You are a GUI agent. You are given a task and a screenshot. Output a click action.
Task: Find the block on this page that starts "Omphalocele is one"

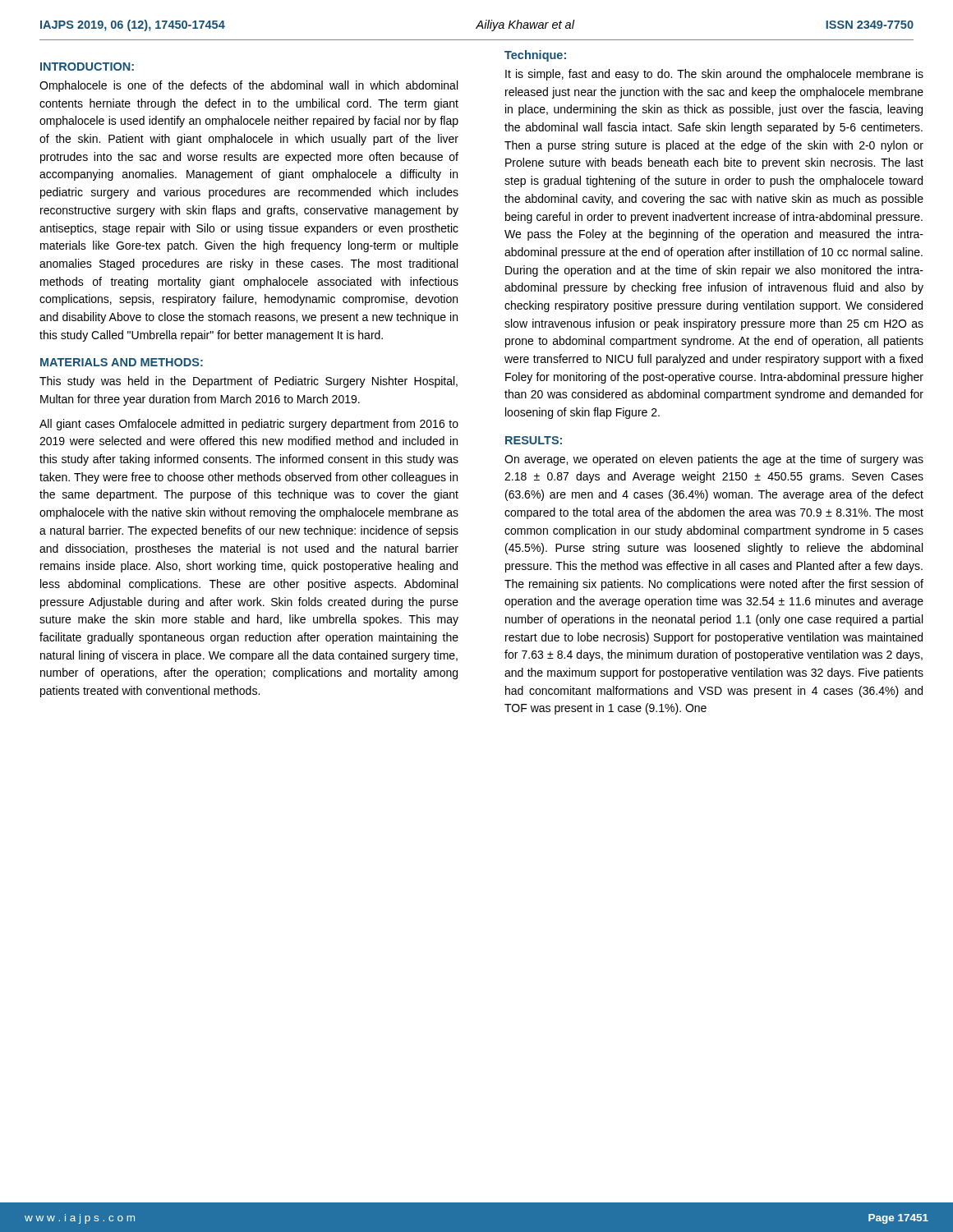249,210
